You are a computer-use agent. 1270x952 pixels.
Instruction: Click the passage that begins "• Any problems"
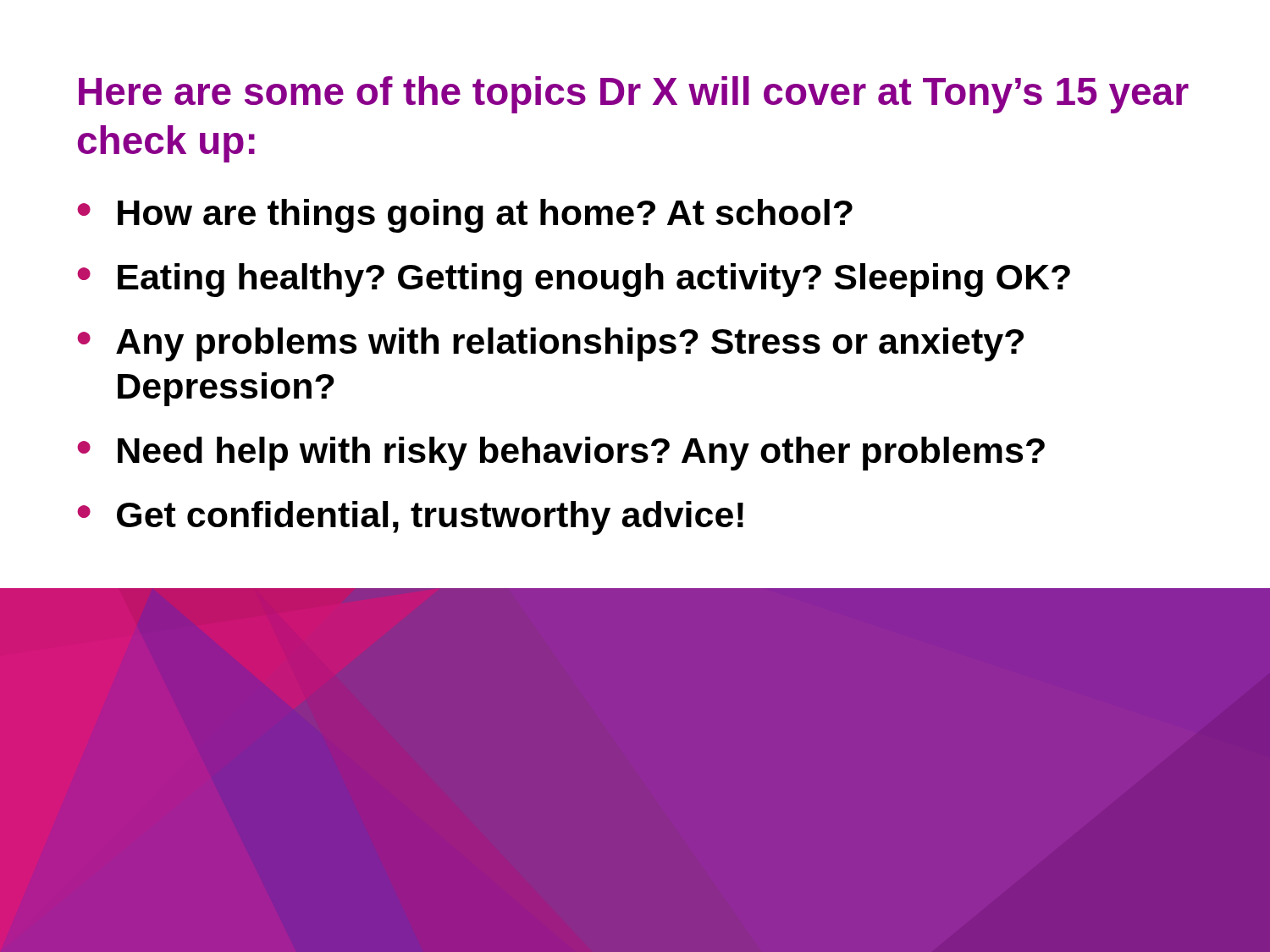(551, 364)
